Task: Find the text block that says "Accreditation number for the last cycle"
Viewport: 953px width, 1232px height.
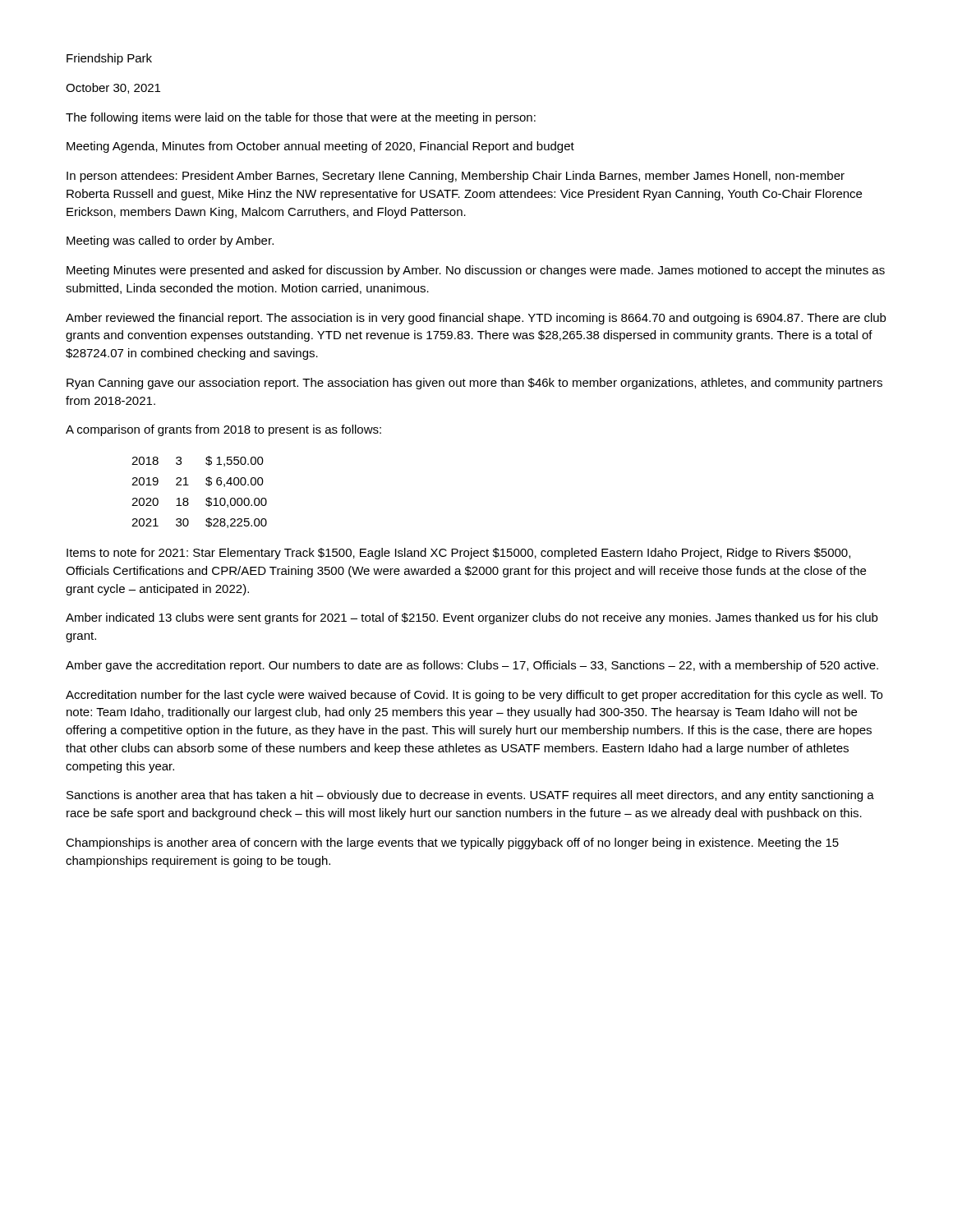Action: click(x=474, y=730)
